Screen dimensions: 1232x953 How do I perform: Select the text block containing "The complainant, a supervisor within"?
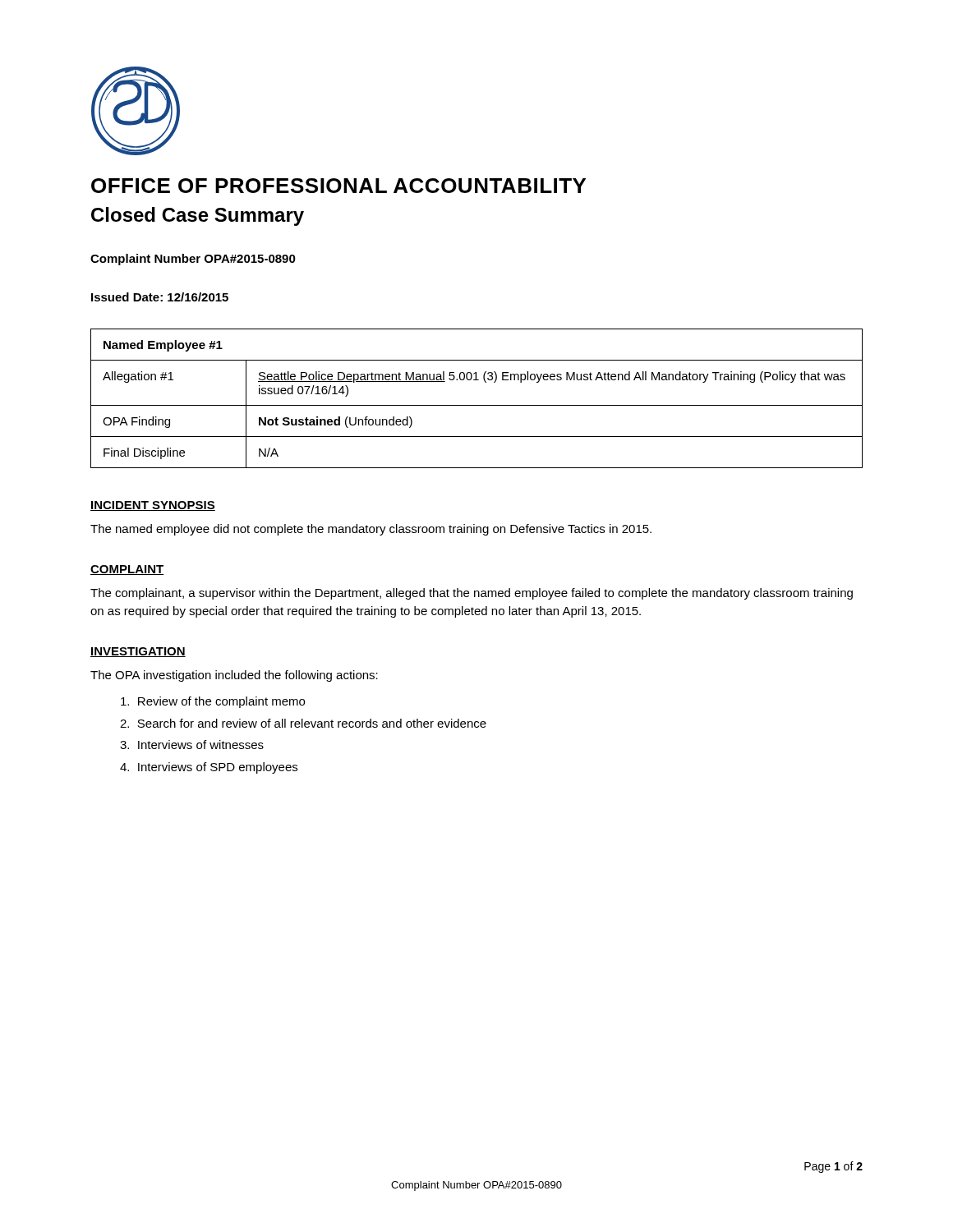click(x=472, y=601)
